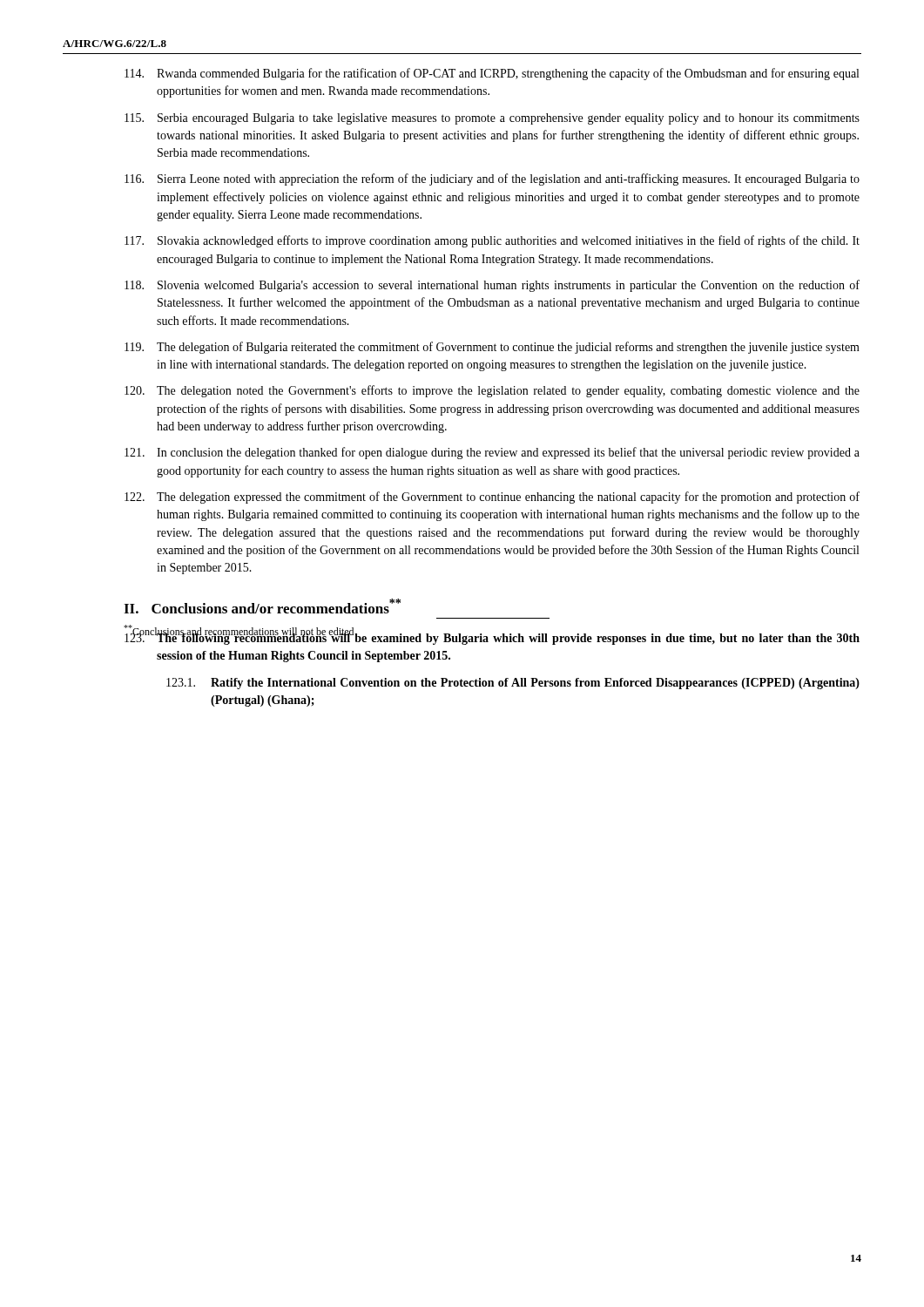The image size is (924, 1307).
Task: Where is the passage that starts "The delegation expressed the"?
Action: 492,533
